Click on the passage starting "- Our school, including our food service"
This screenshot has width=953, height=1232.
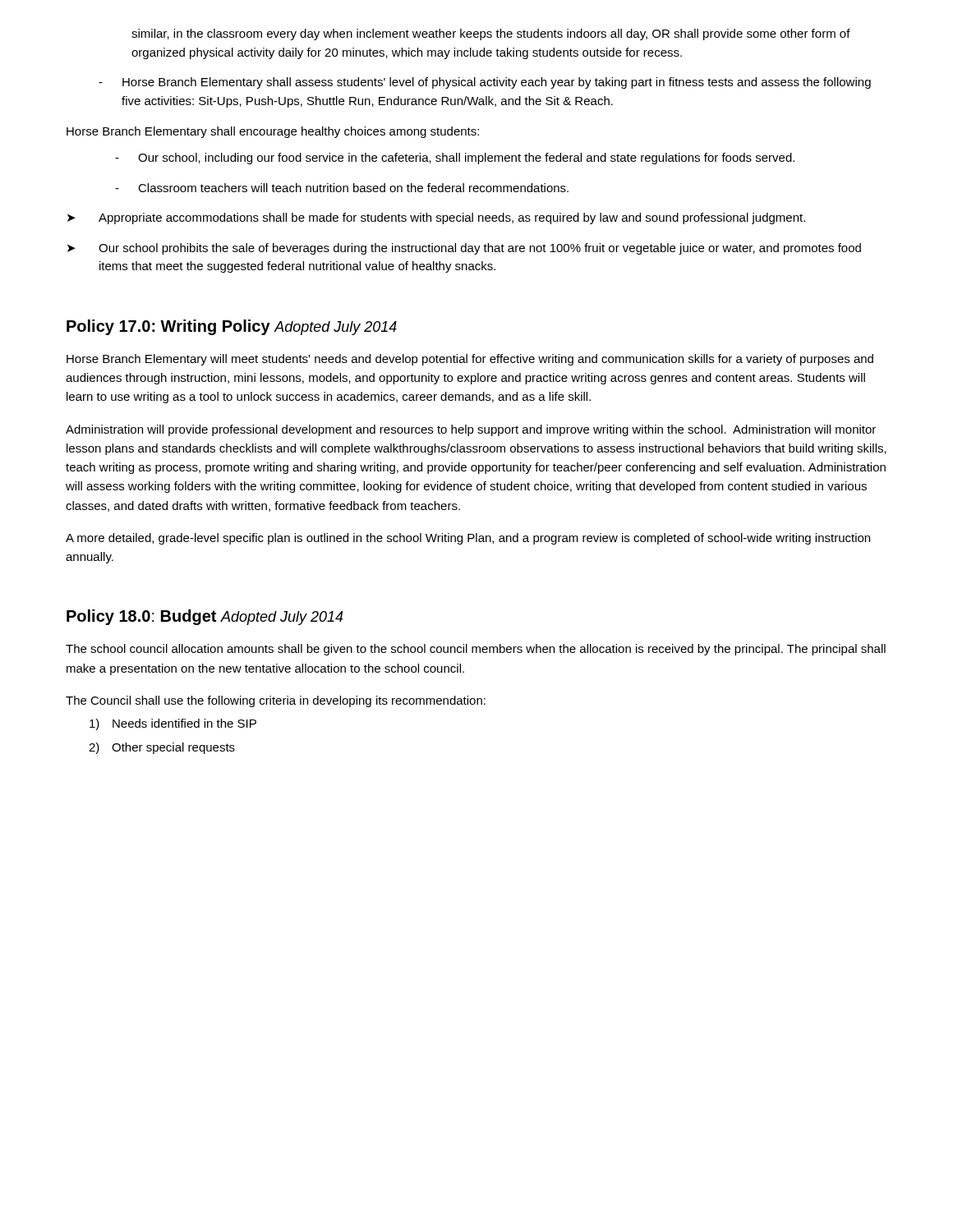click(x=501, y=158)
